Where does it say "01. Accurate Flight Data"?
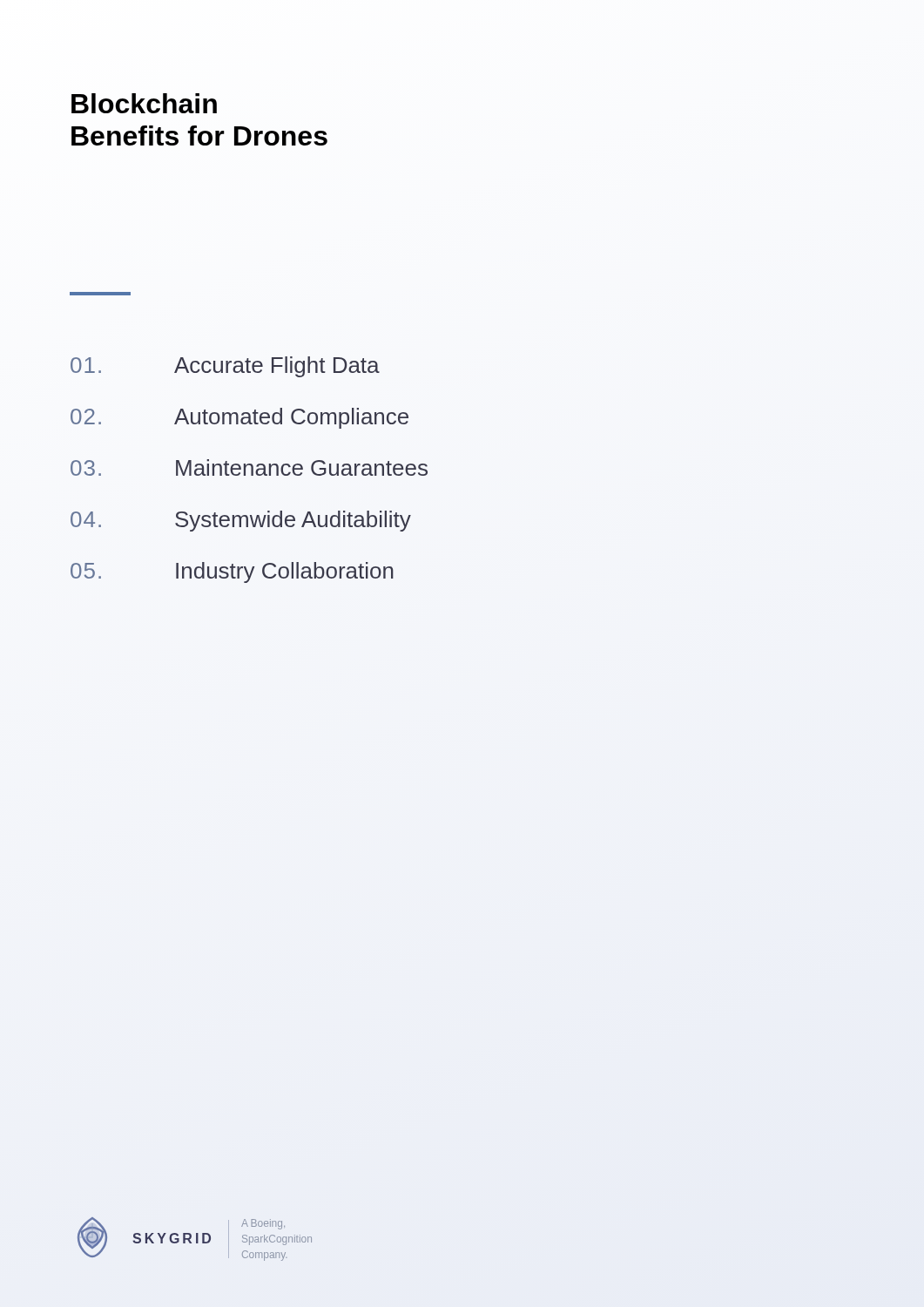 click(224, 366)
